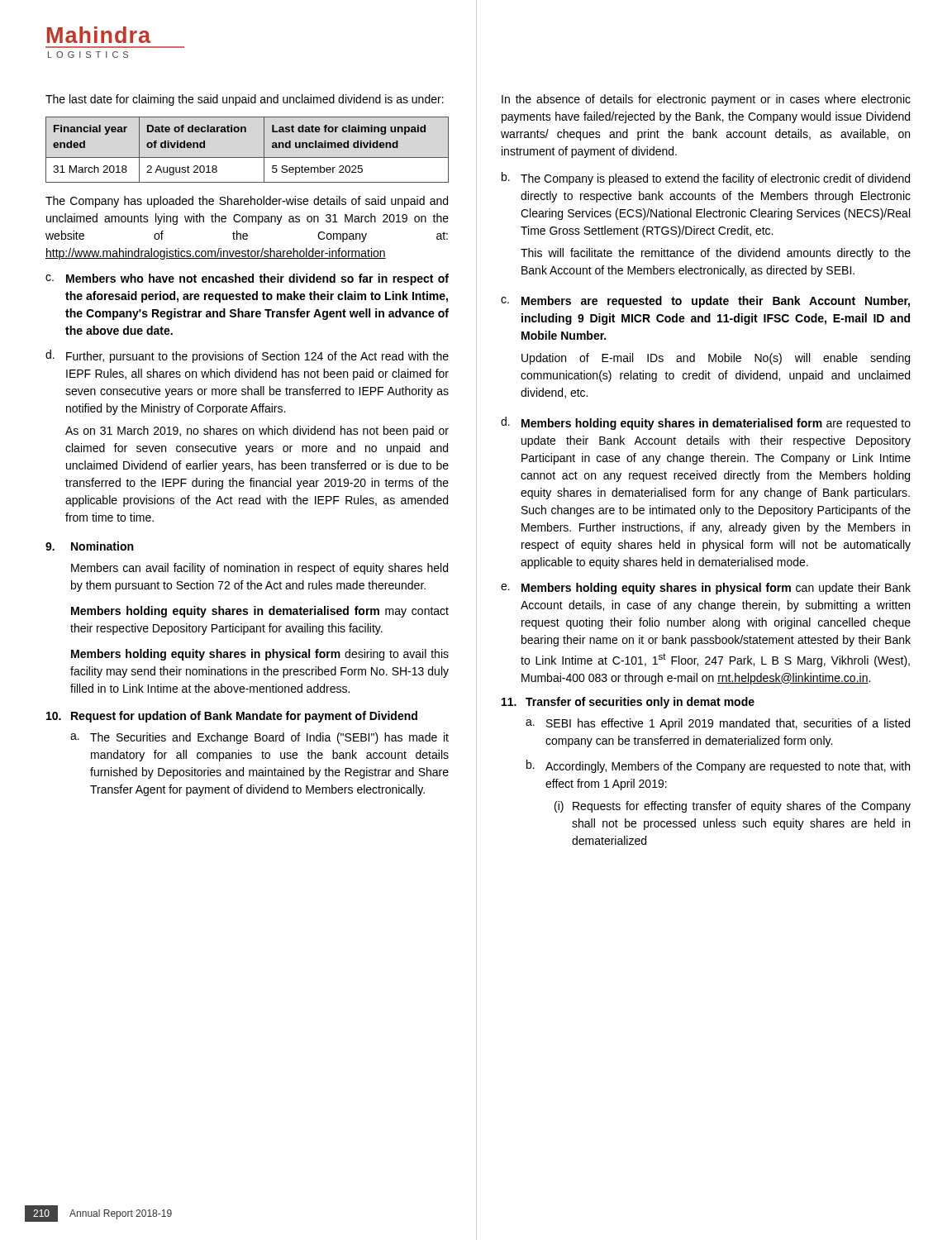
Task: Click on the table containing "Date of declaration of dividend"
Action: point(247,149)
